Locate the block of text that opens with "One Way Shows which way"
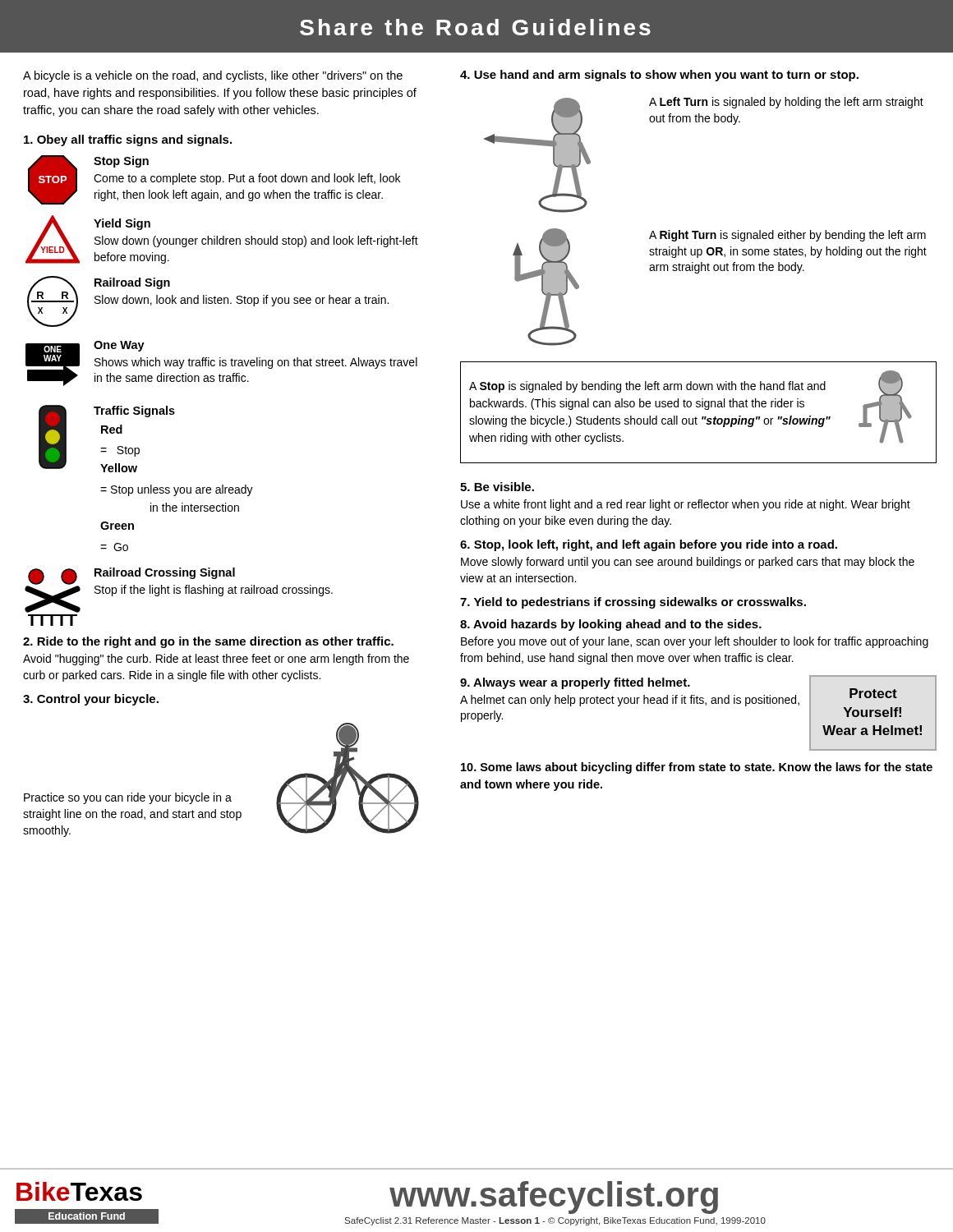953x1232 pixels. (x=260, y=361)
